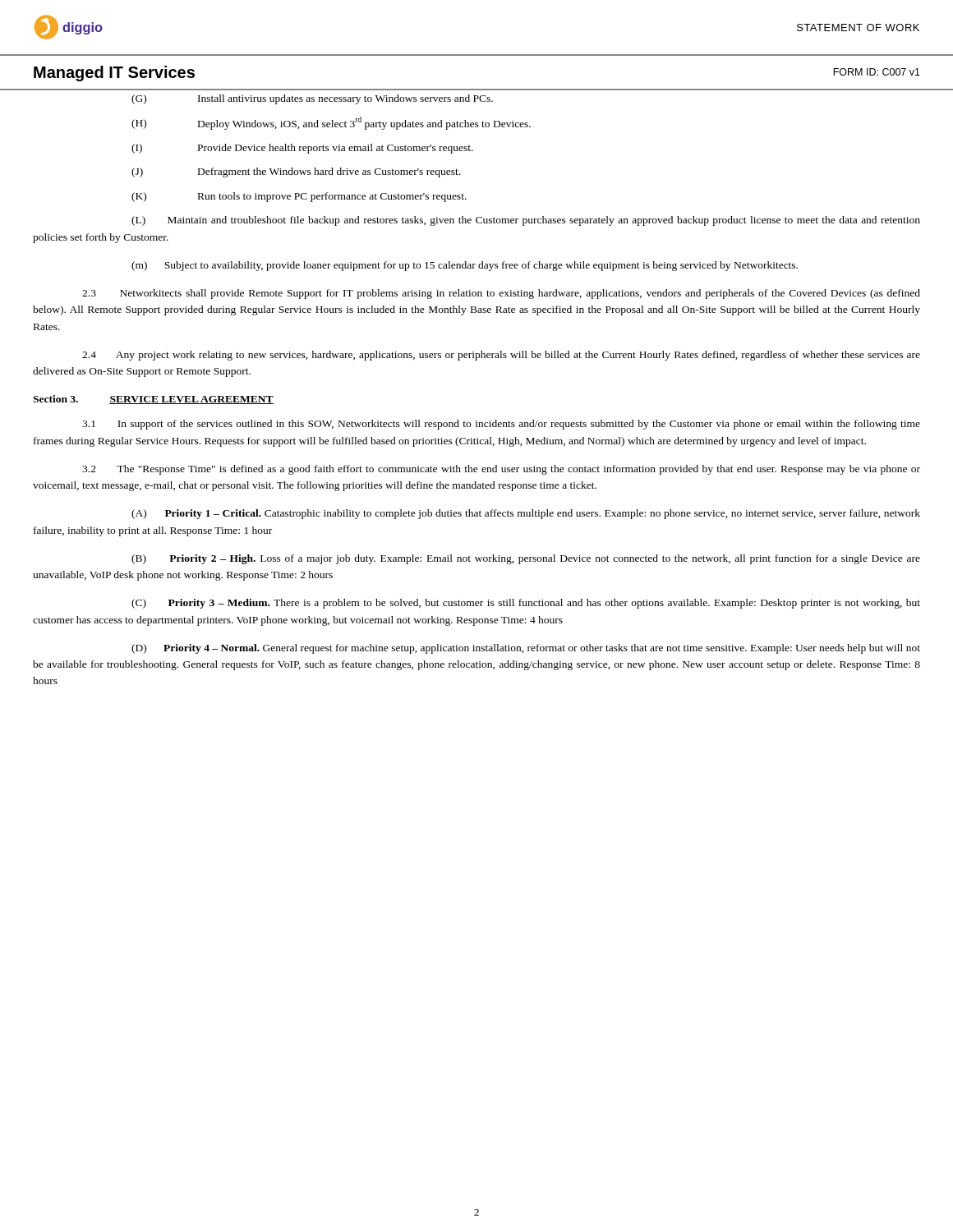This screenshot has height=1232, width=953.
Task: Select the passage starting "4 Any project work relating to"
Action: 476,363
